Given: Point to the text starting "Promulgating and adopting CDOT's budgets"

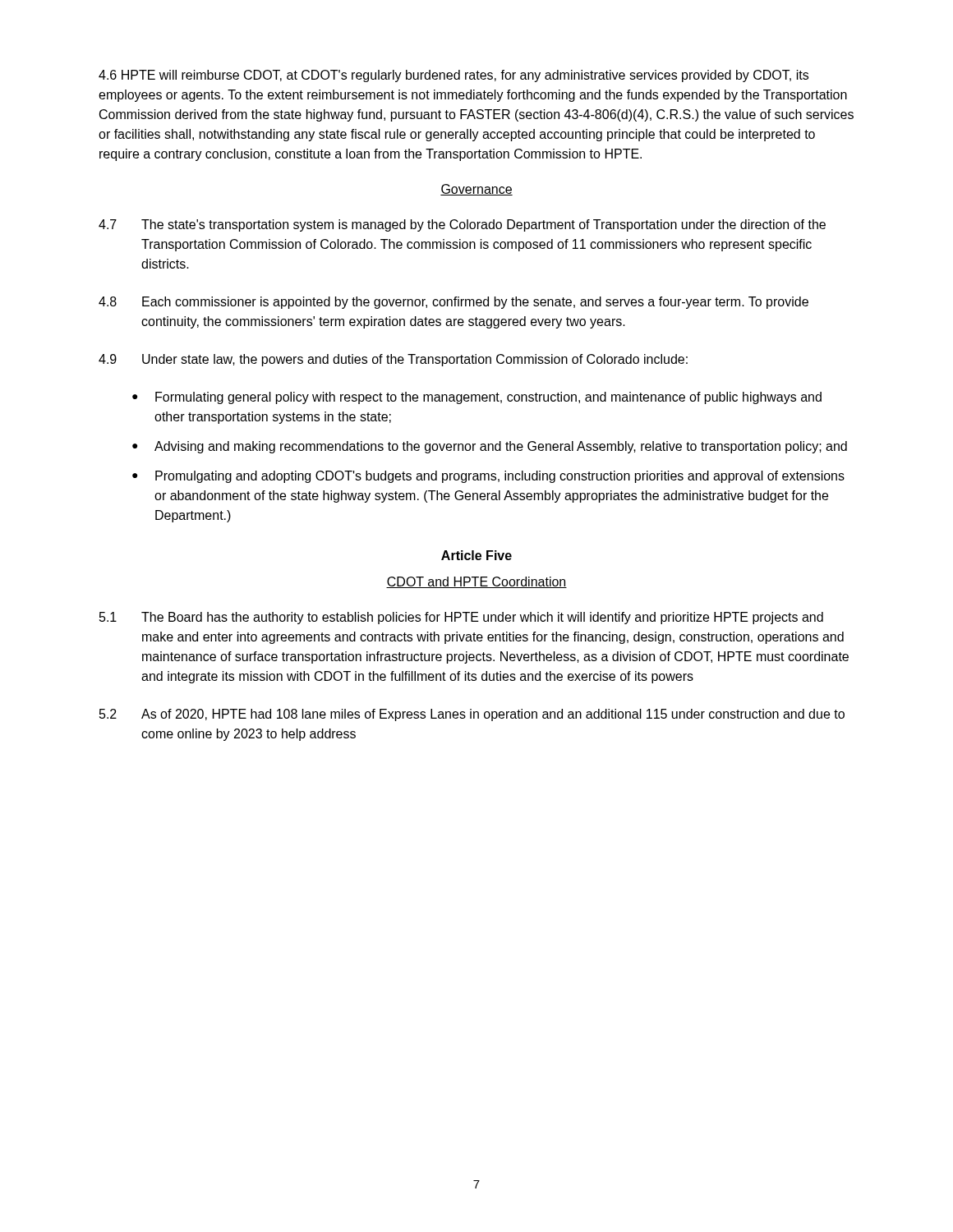Looking at the screenshot, I should pyautogui.click(x=500, y=496).
